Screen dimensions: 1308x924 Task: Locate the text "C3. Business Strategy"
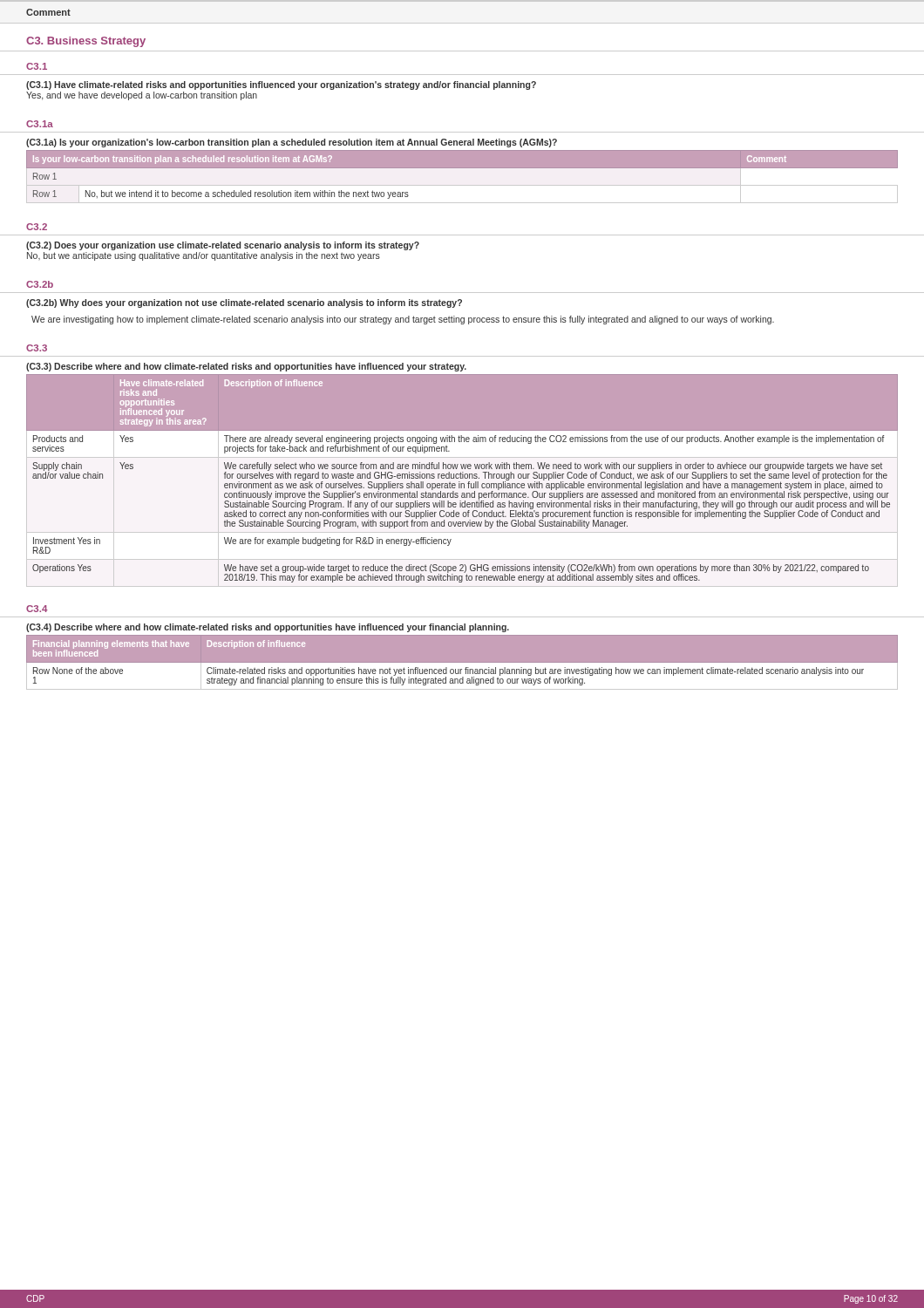pos(86,41)
